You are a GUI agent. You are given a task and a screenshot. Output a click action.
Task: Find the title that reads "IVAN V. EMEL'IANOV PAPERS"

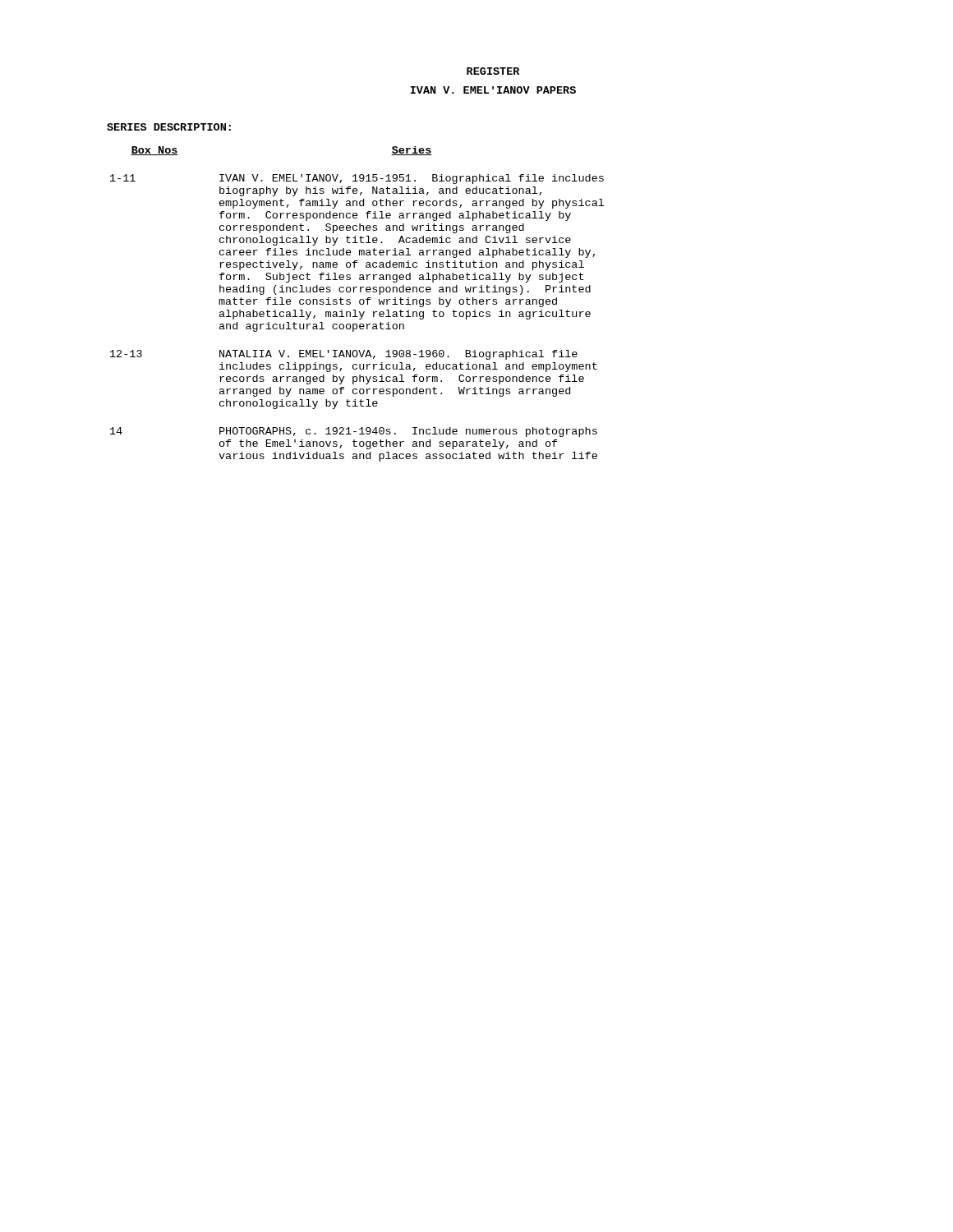(x=493, y=91)
